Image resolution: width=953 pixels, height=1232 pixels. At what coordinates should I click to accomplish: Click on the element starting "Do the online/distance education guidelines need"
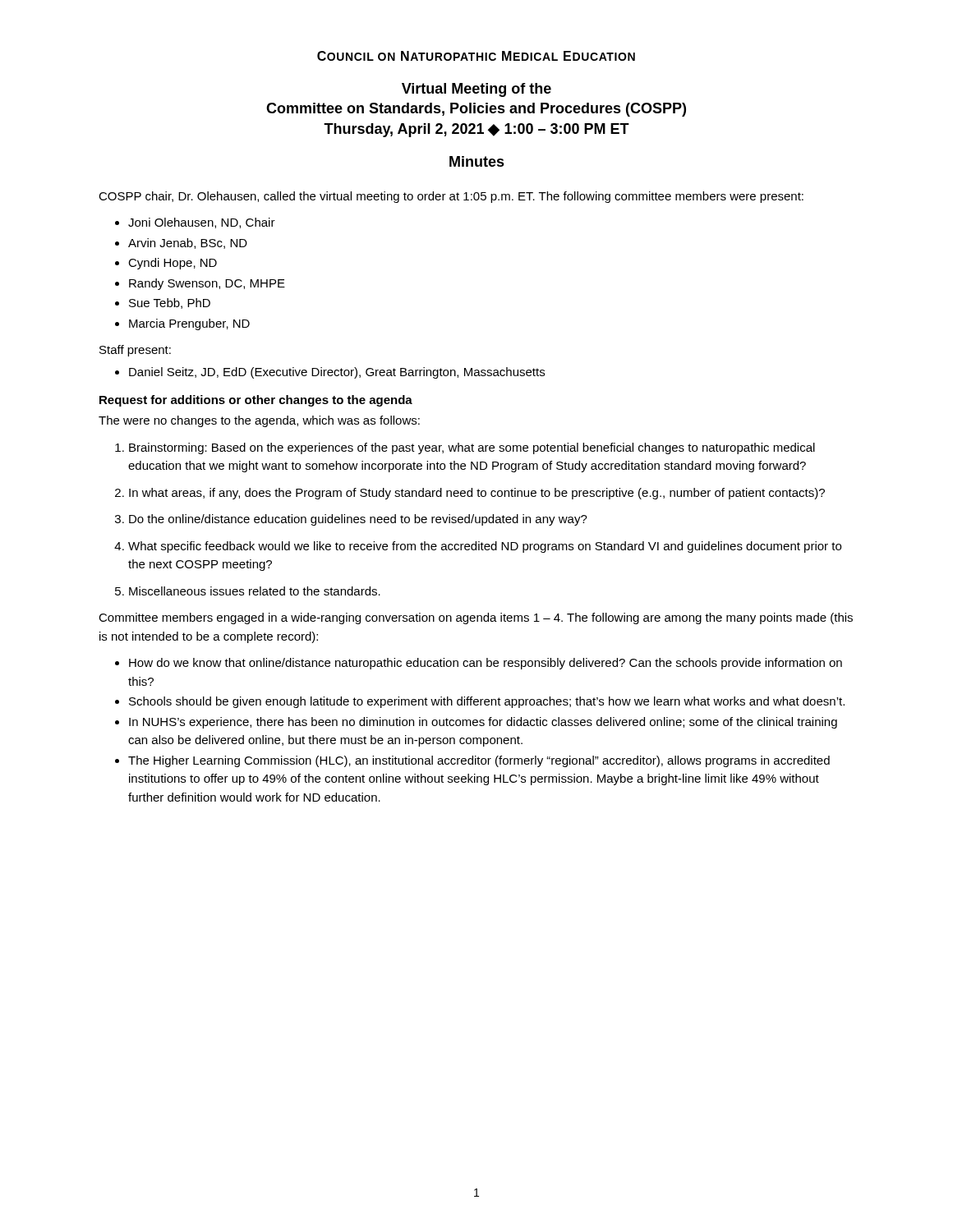coord(358,519)
